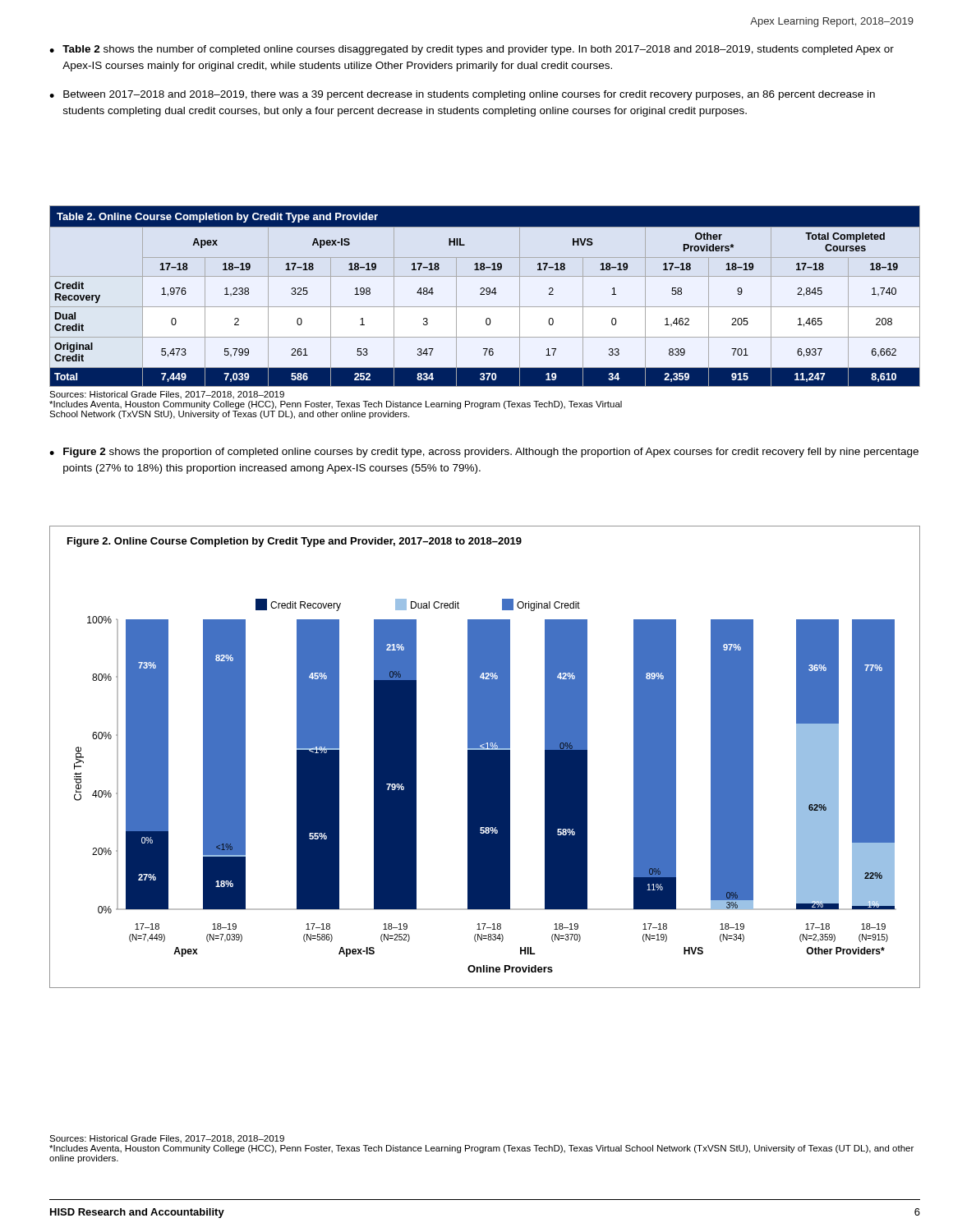Select the stacked bar chart
The height and width of the screenshot is (1232, 953).
point(485,757)
